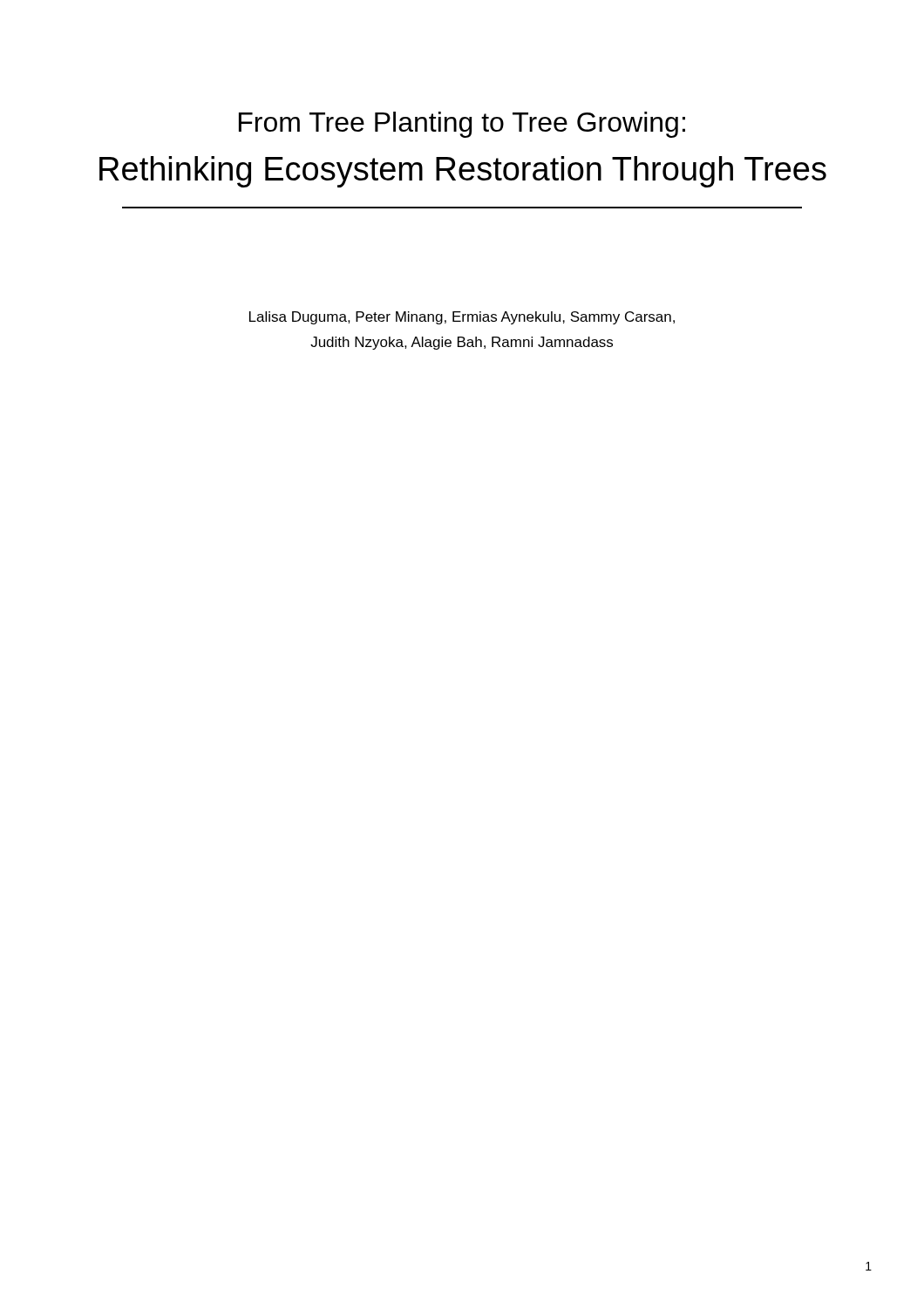This screenshot has height=1308, width=924.
Task: Locate the text block with the text "Lalisa Duguma, Peter Minang,"
Action: [462, 330]
